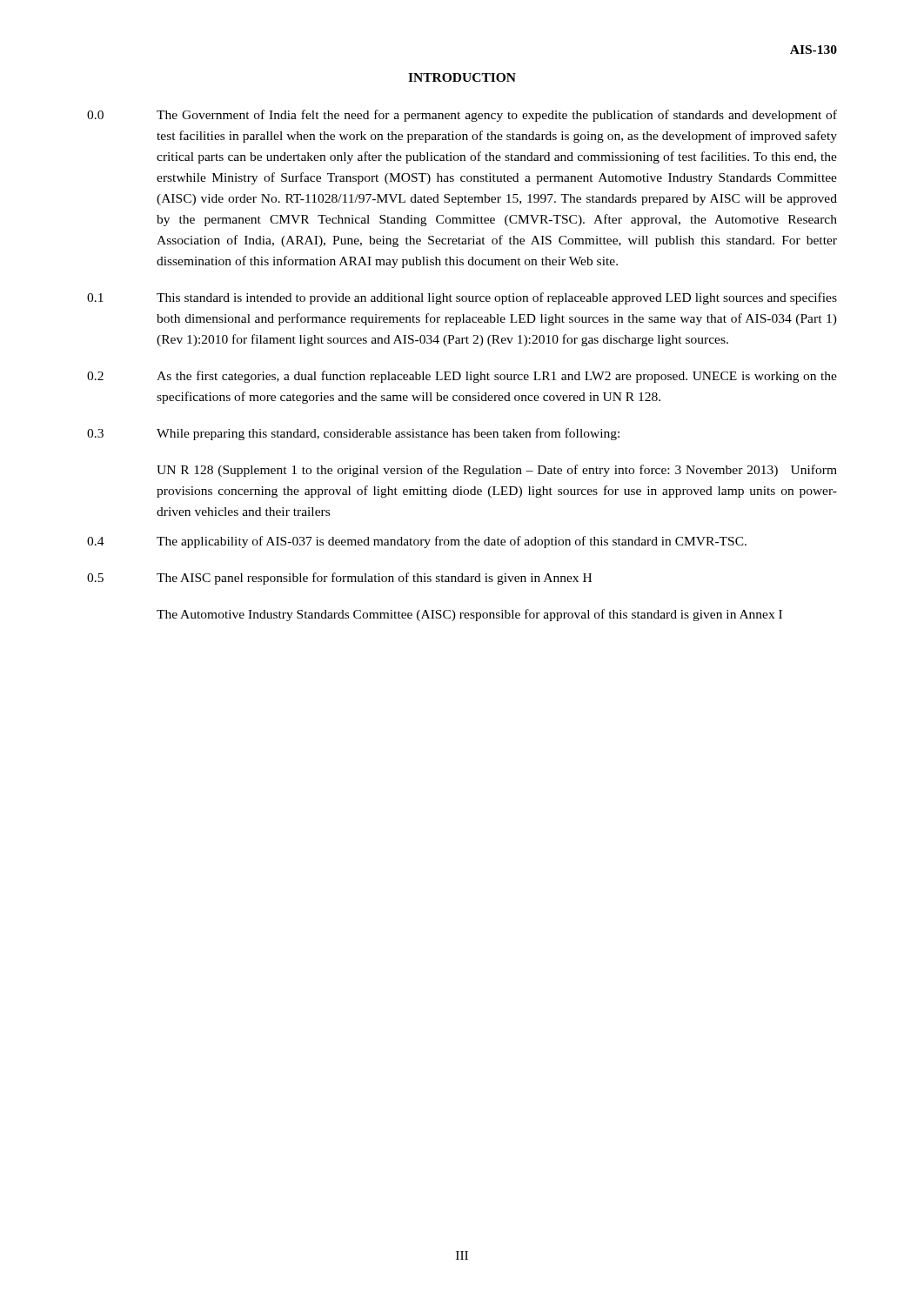Locate the section header
This screenshot has height=1305, width=924.
462,77
